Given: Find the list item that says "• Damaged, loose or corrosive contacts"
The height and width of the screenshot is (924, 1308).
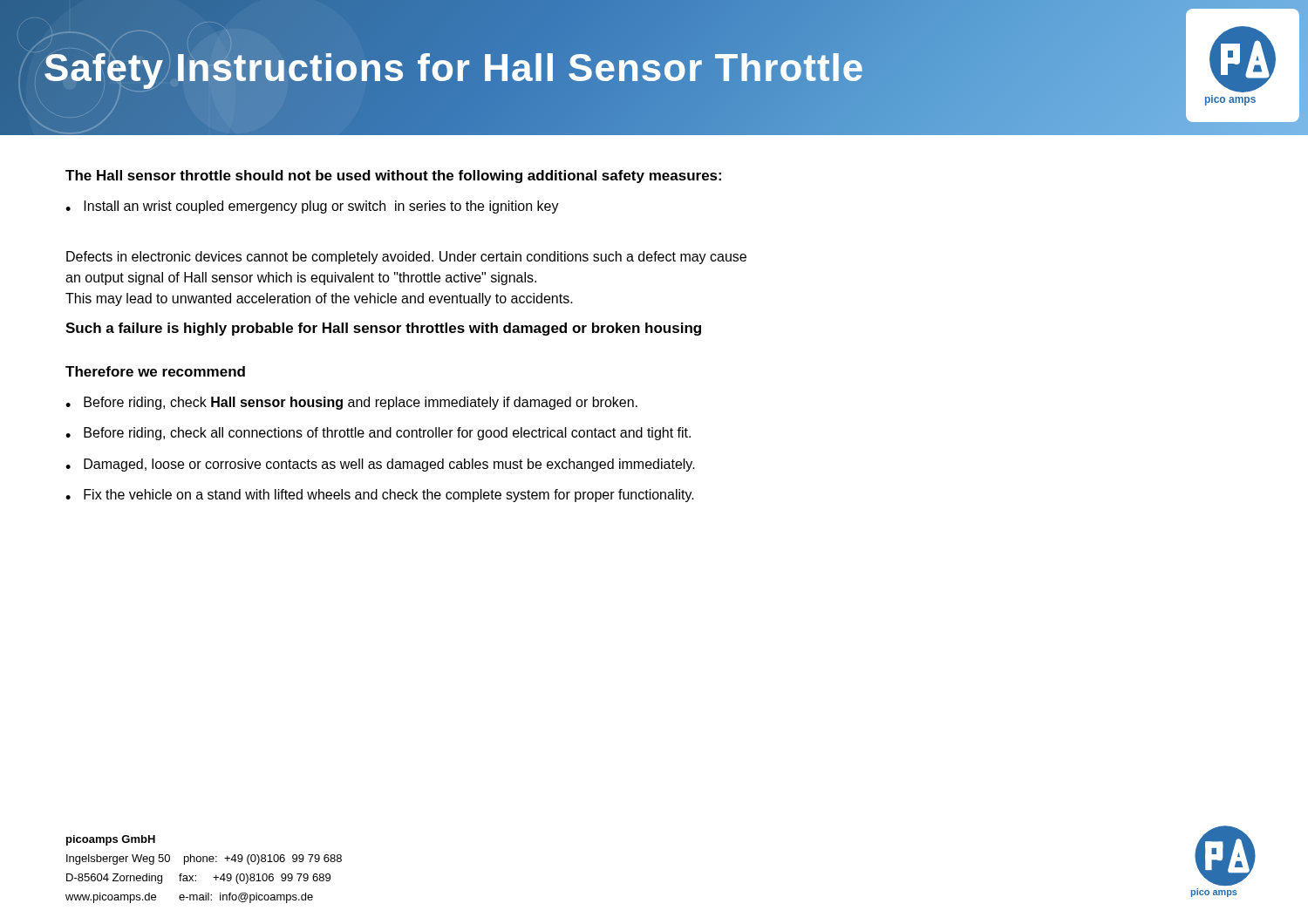Looking at the screenshot, I should [x=654, y=467].
